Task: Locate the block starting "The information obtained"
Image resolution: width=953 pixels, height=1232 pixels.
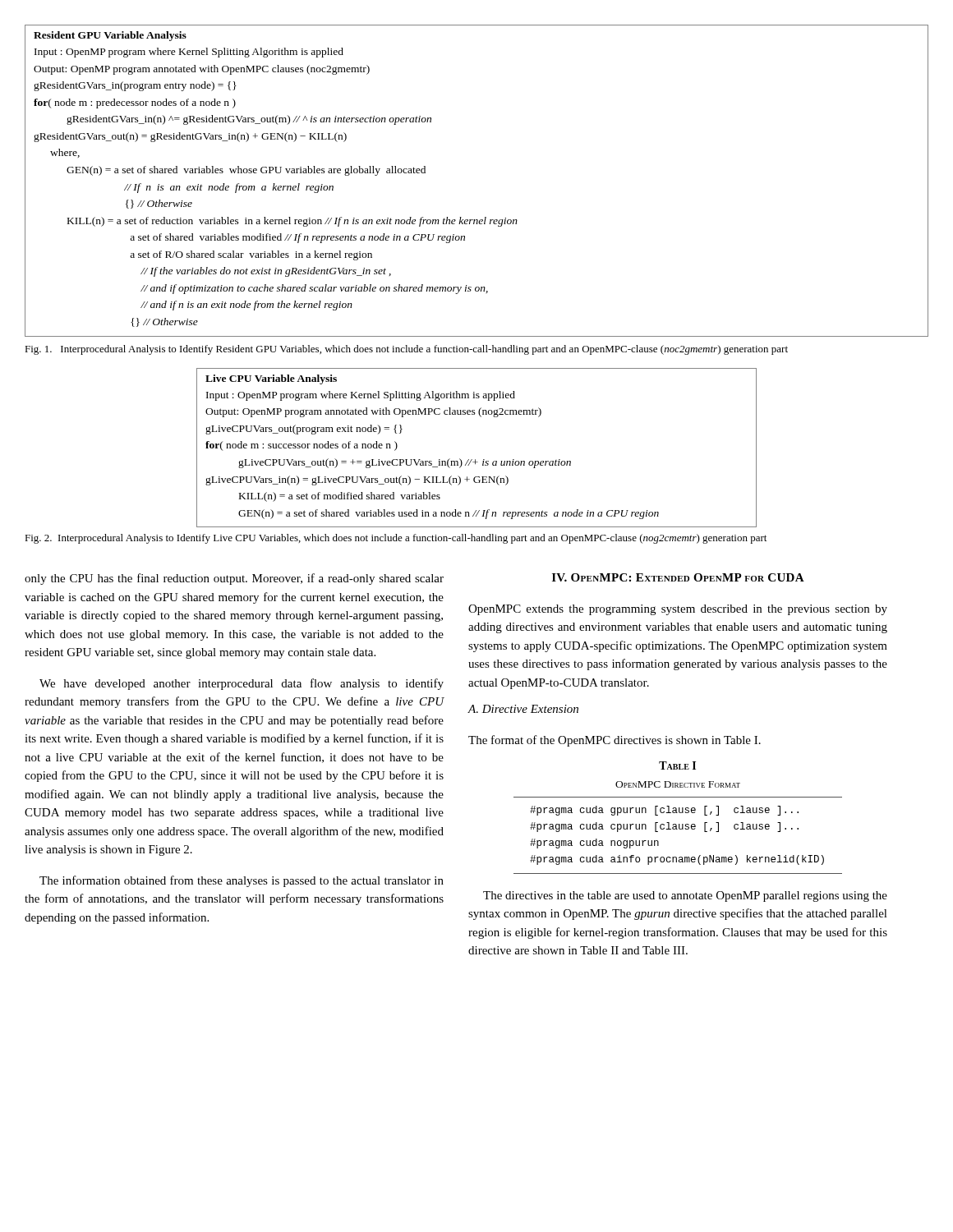Action: (234, 899)
